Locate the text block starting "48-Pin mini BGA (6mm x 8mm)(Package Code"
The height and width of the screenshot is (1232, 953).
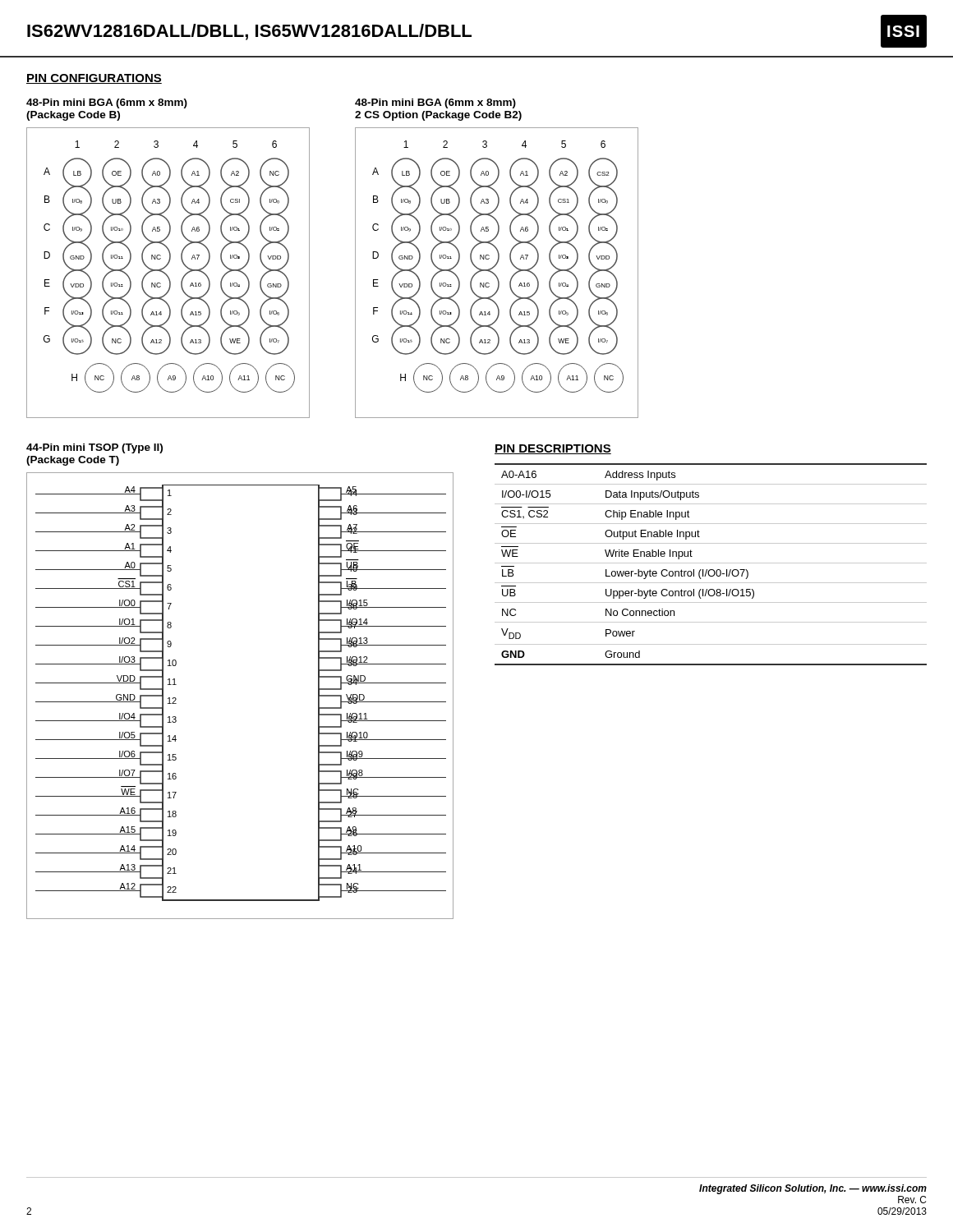[x=107, y=108]
